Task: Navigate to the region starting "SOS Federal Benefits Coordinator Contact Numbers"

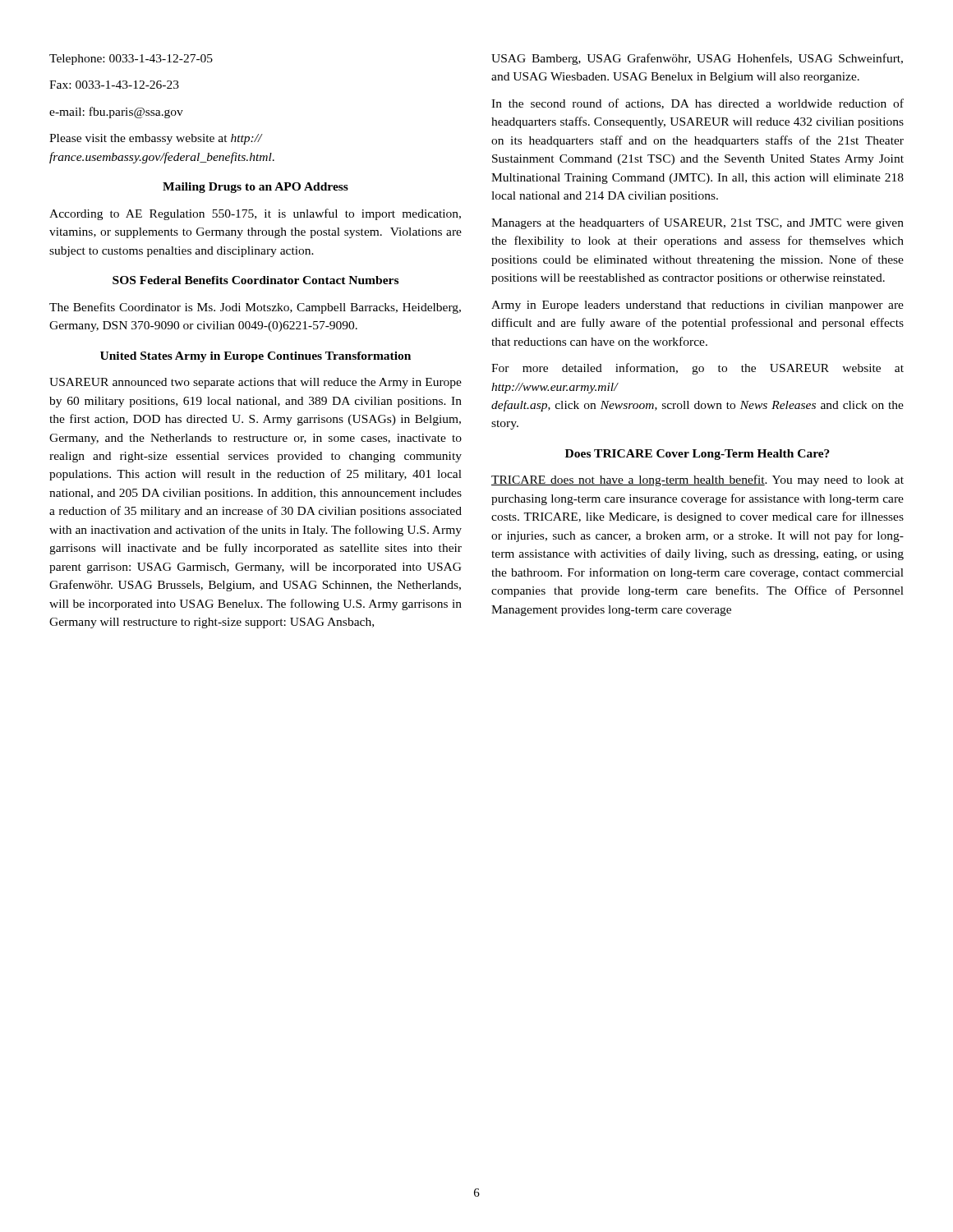Action: [255, 280]
